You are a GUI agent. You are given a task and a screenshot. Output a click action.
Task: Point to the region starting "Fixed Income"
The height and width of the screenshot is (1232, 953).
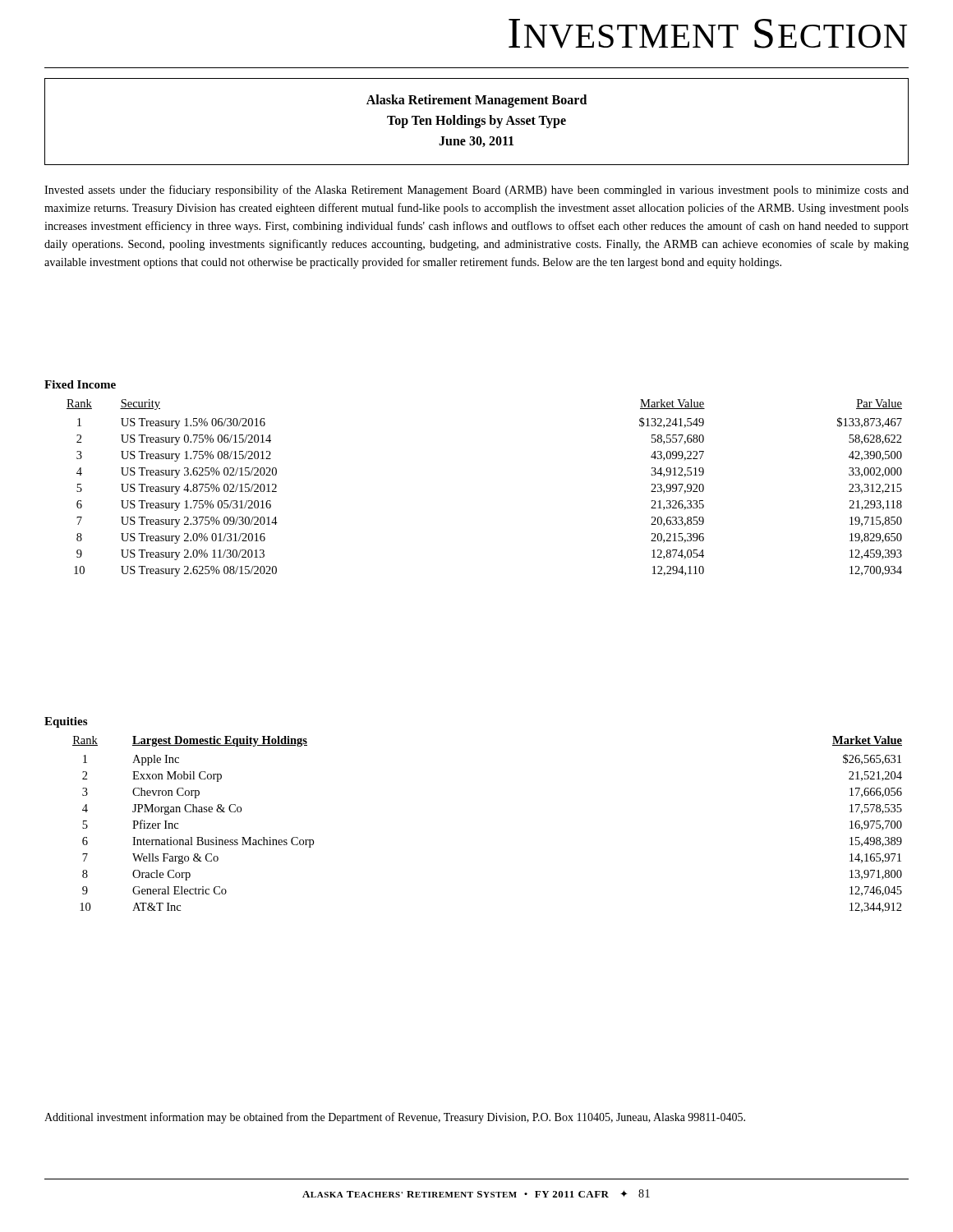coord(80,384)
